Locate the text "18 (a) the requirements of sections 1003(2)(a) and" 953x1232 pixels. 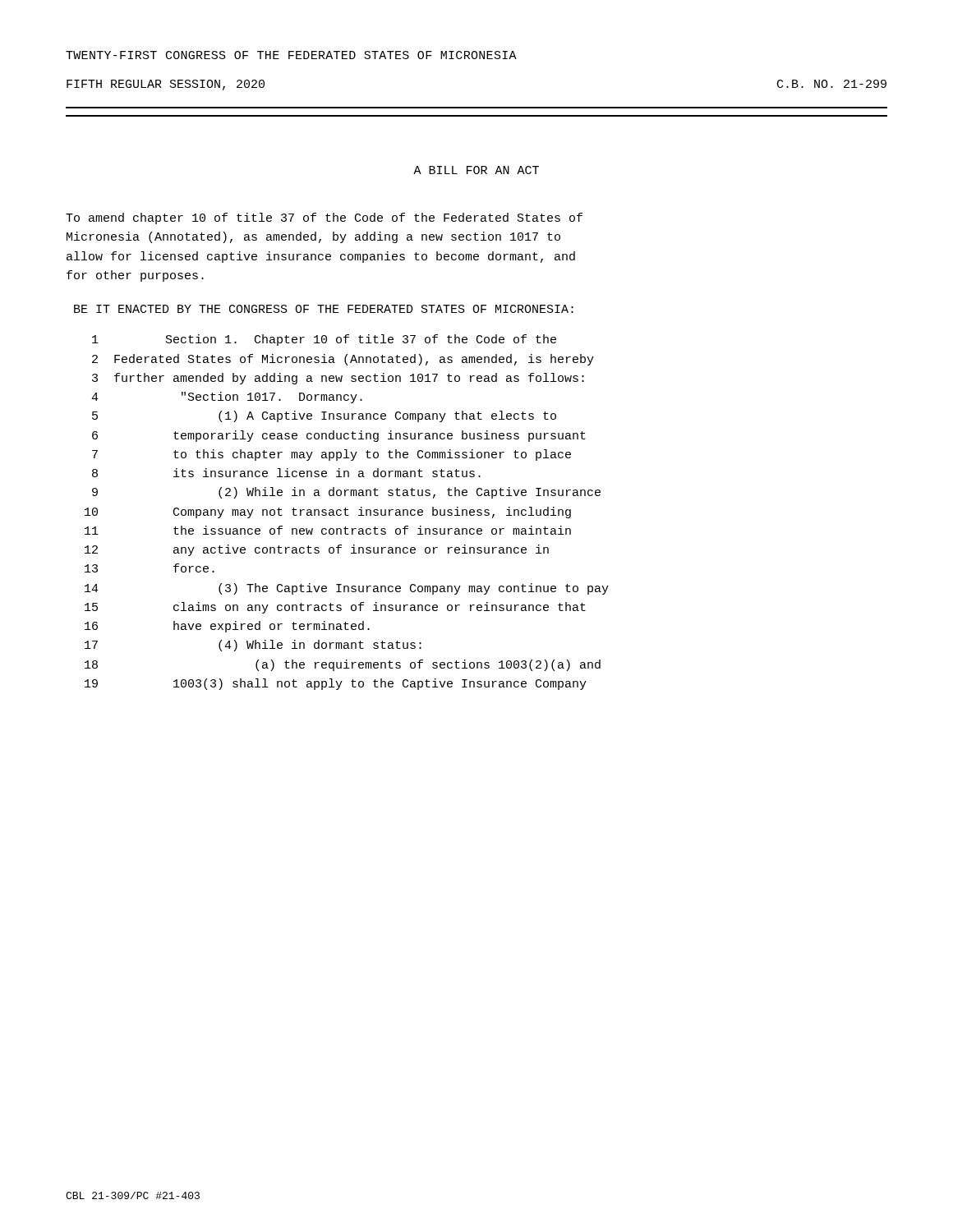pos(476,665)
